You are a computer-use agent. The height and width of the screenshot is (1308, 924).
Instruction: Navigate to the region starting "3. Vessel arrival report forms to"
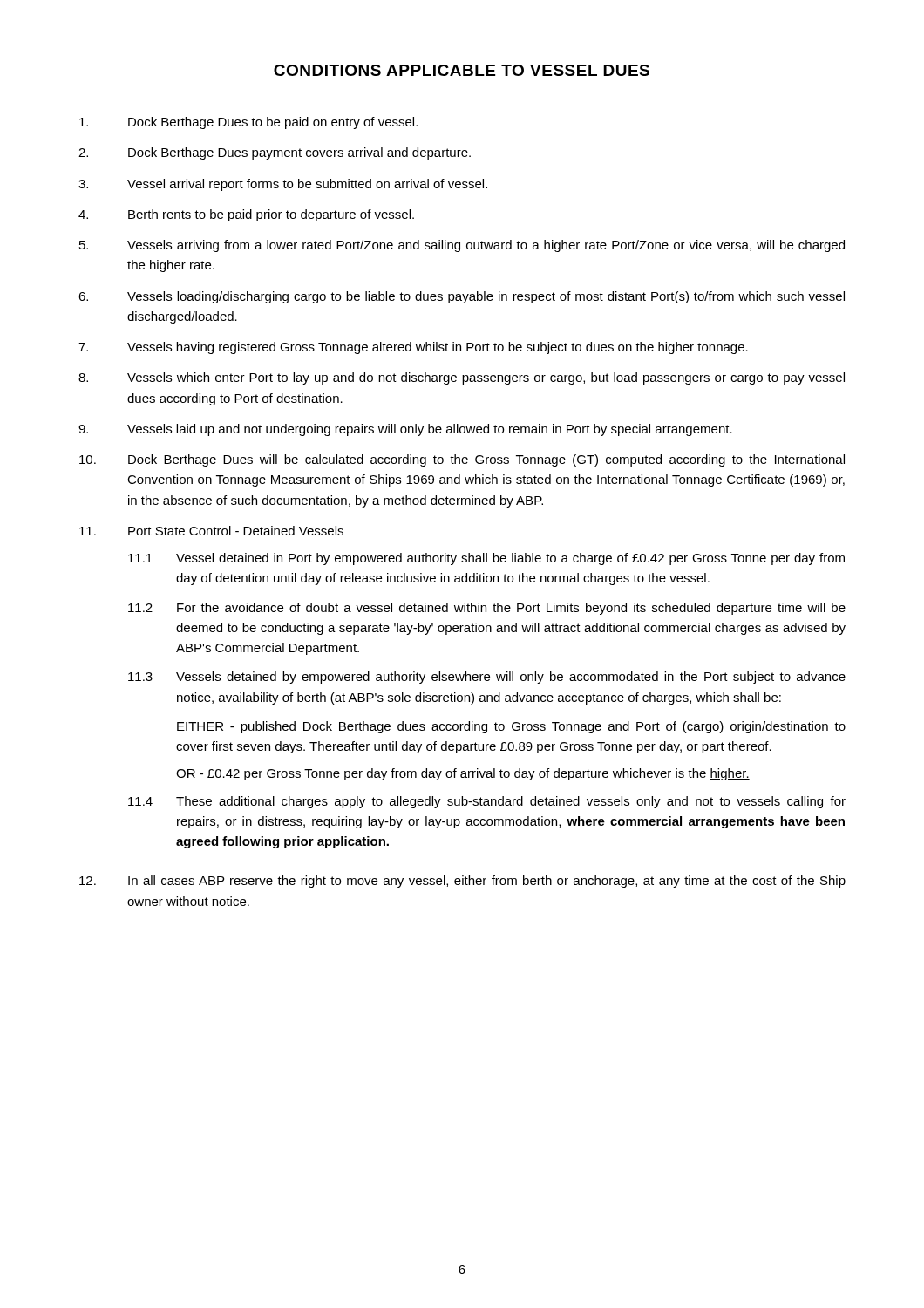click(462, 183)
